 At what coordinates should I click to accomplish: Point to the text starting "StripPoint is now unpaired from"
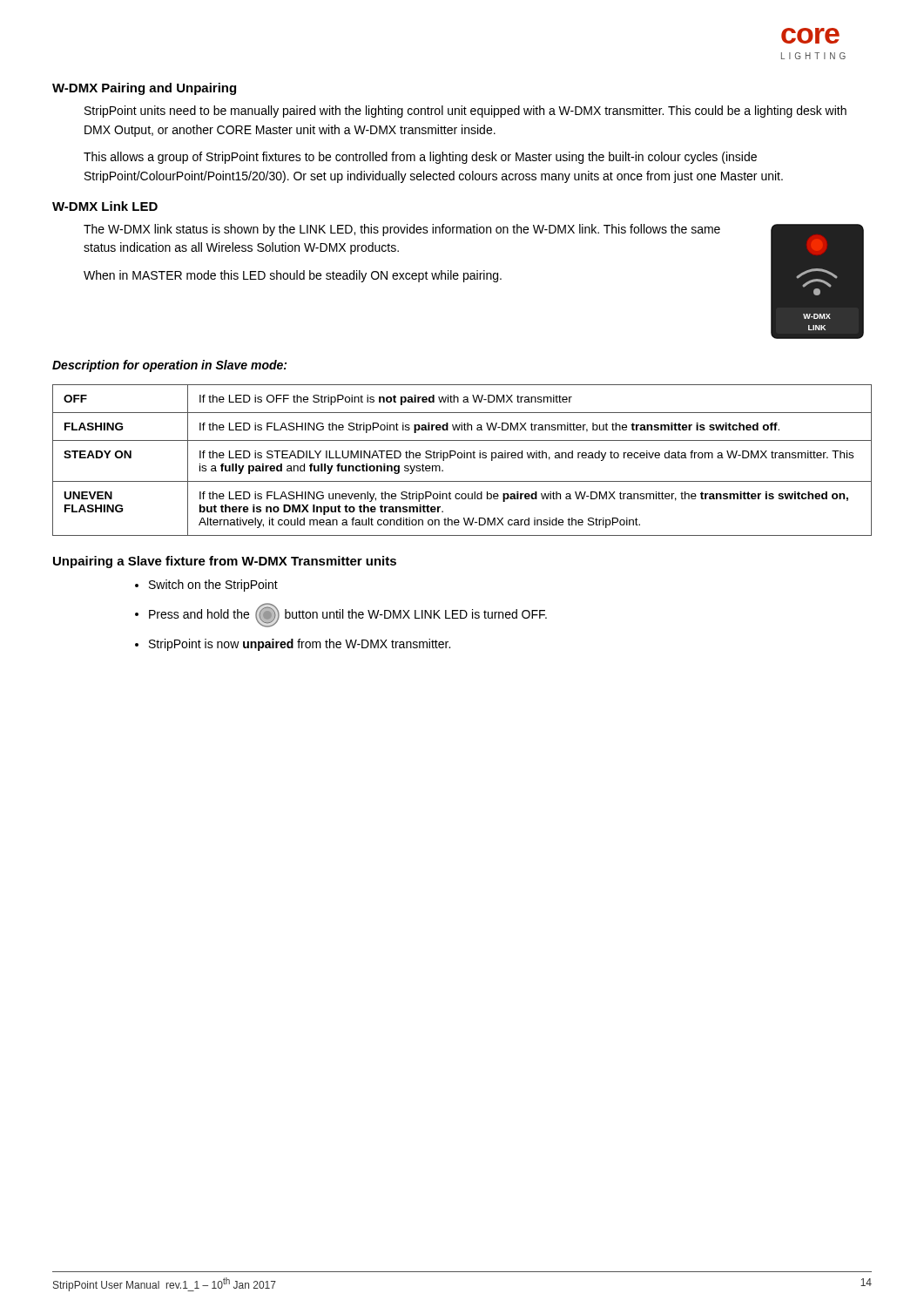(x=293, y=645)
